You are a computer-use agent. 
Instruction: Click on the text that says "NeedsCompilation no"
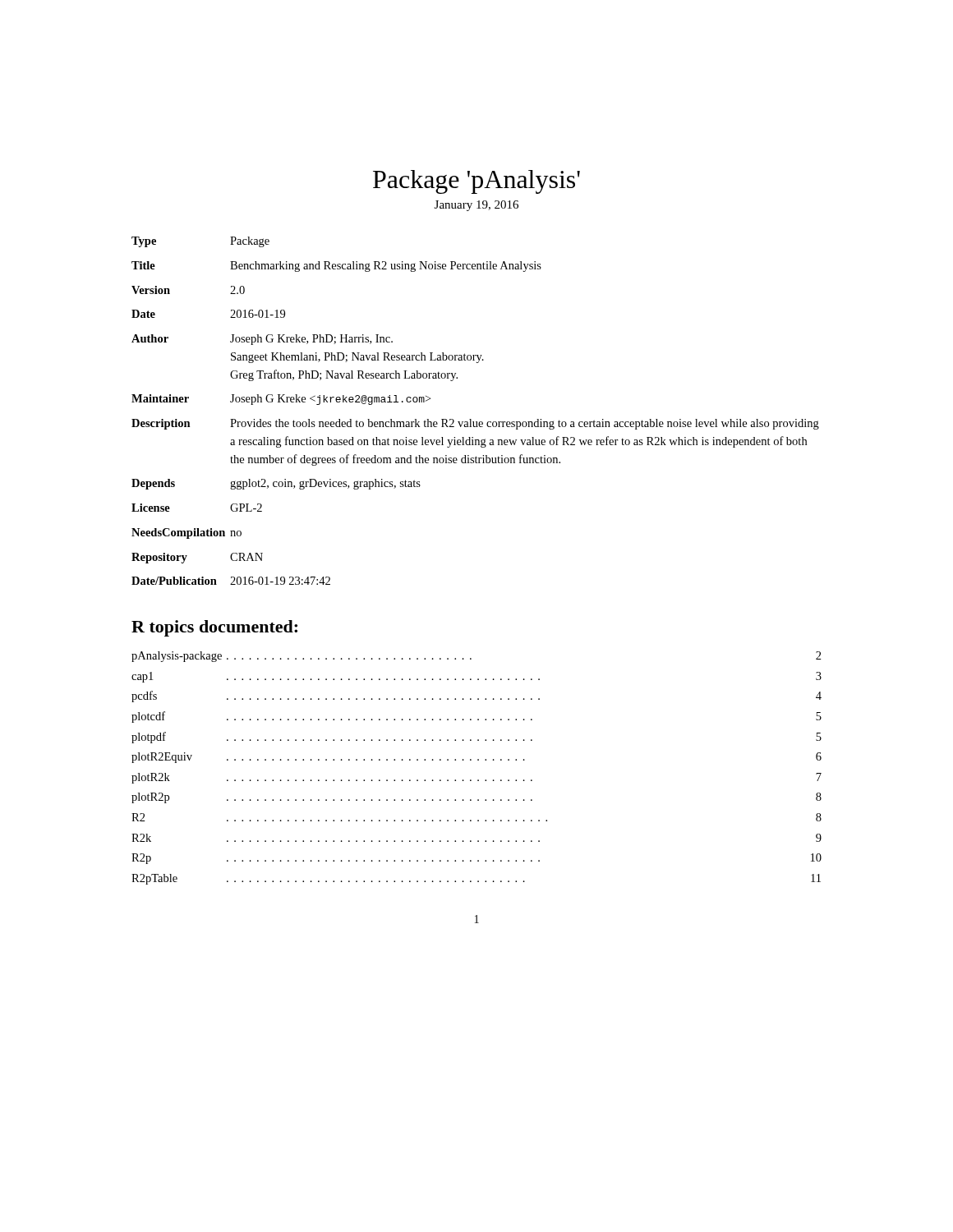186,533
